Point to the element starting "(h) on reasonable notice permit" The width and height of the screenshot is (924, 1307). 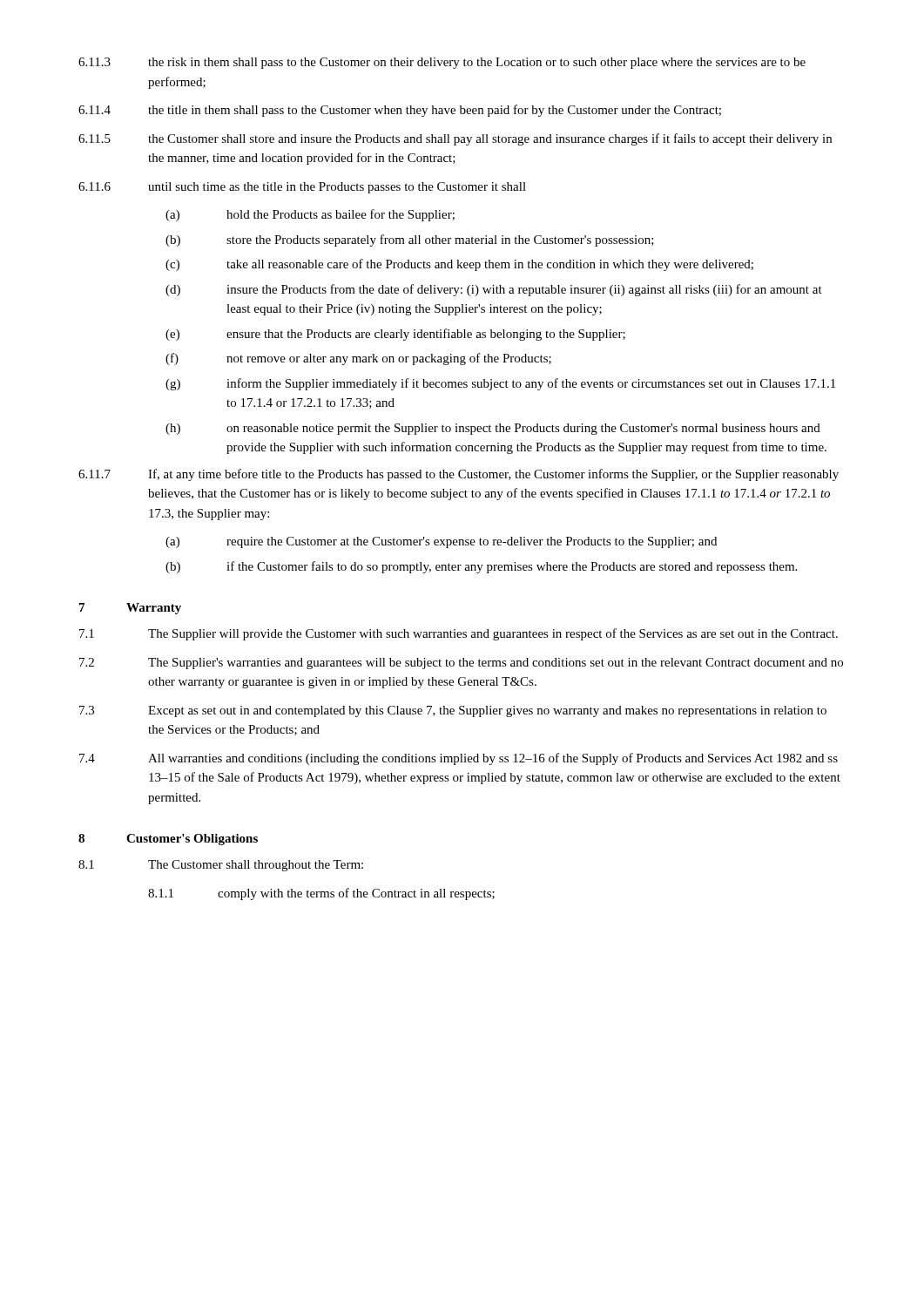pyautogui.click(x=506, y=437)
